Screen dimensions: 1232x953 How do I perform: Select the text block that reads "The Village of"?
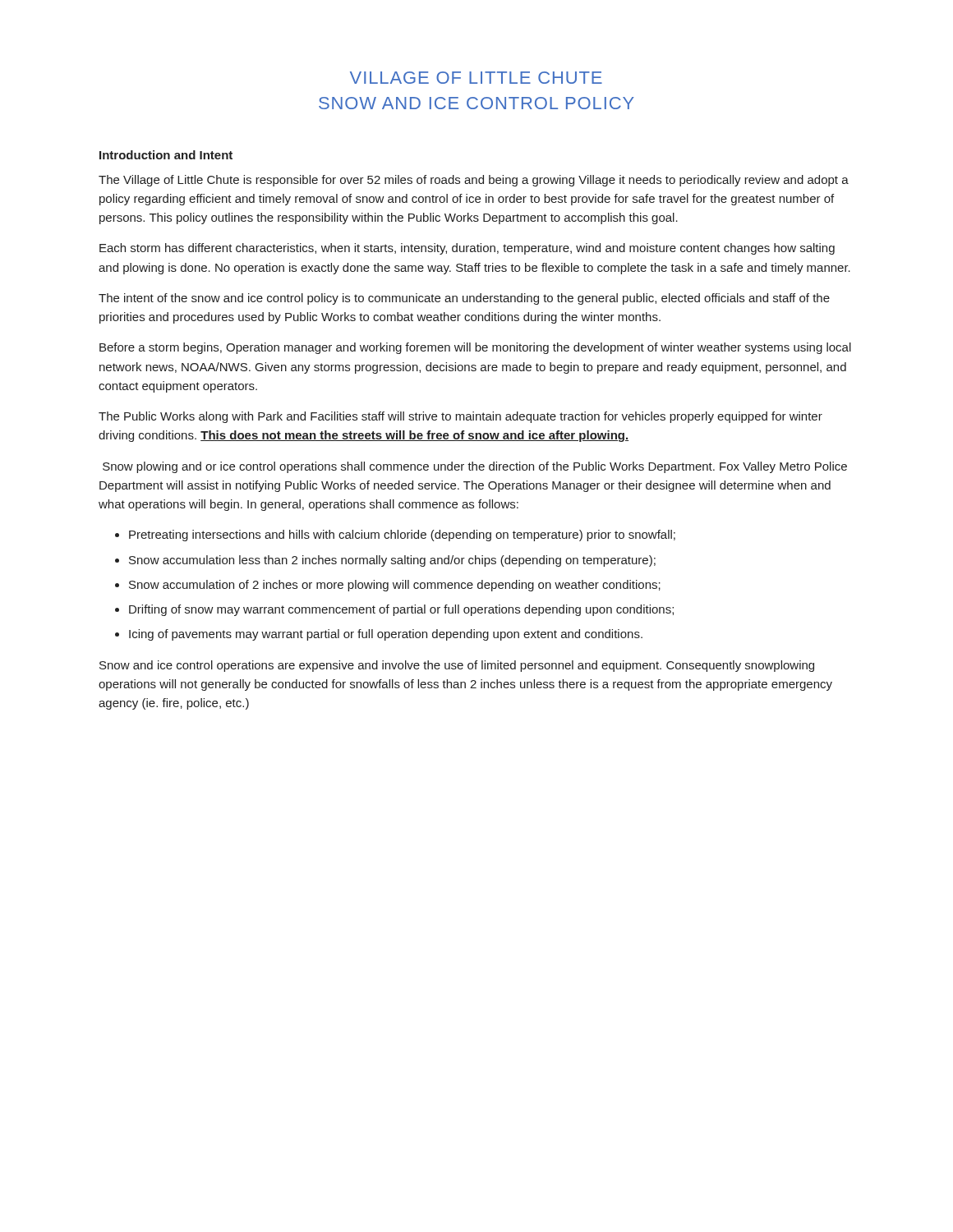[x=473, y=198]
